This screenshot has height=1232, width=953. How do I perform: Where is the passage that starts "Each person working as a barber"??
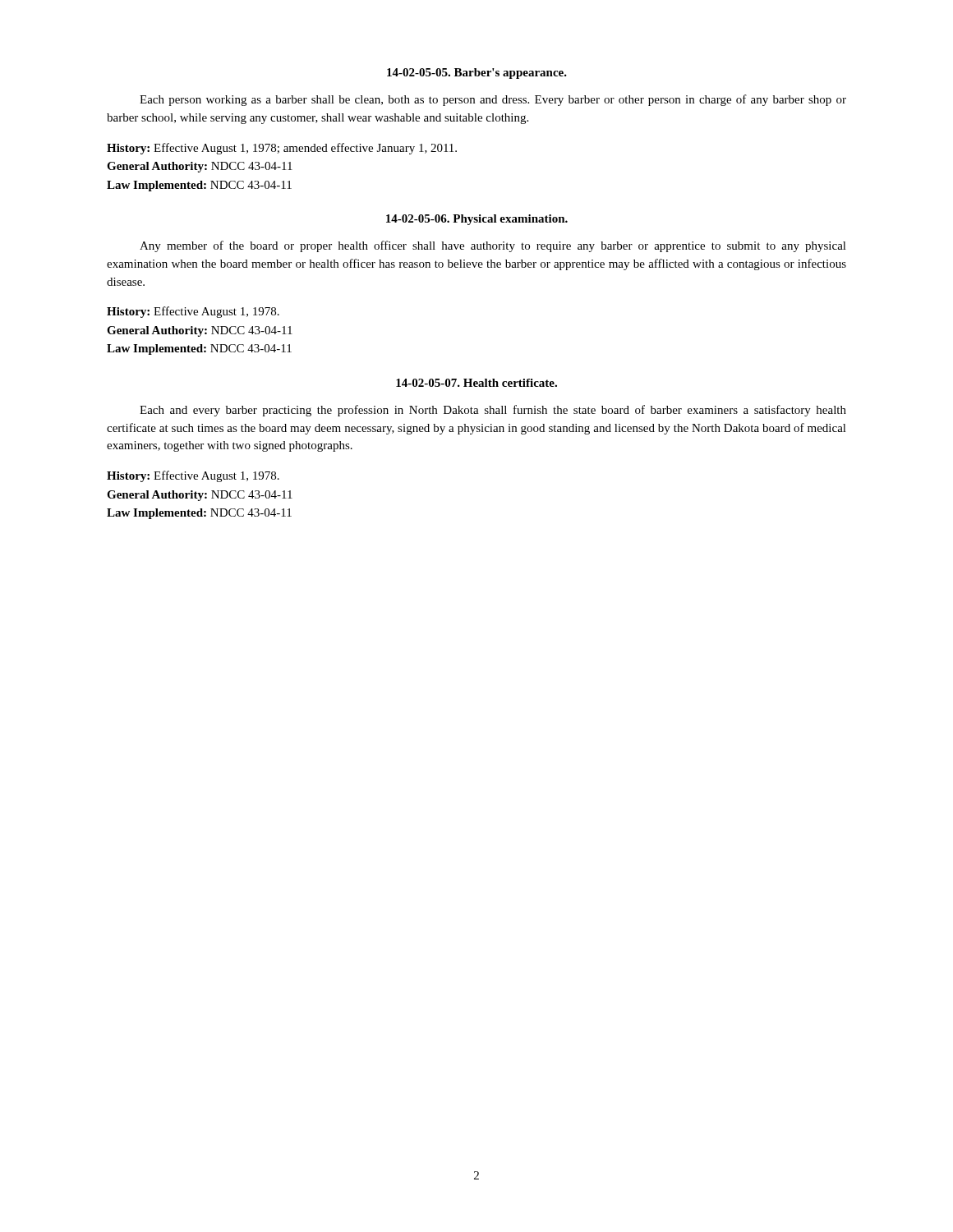click(x=476, y=108)
